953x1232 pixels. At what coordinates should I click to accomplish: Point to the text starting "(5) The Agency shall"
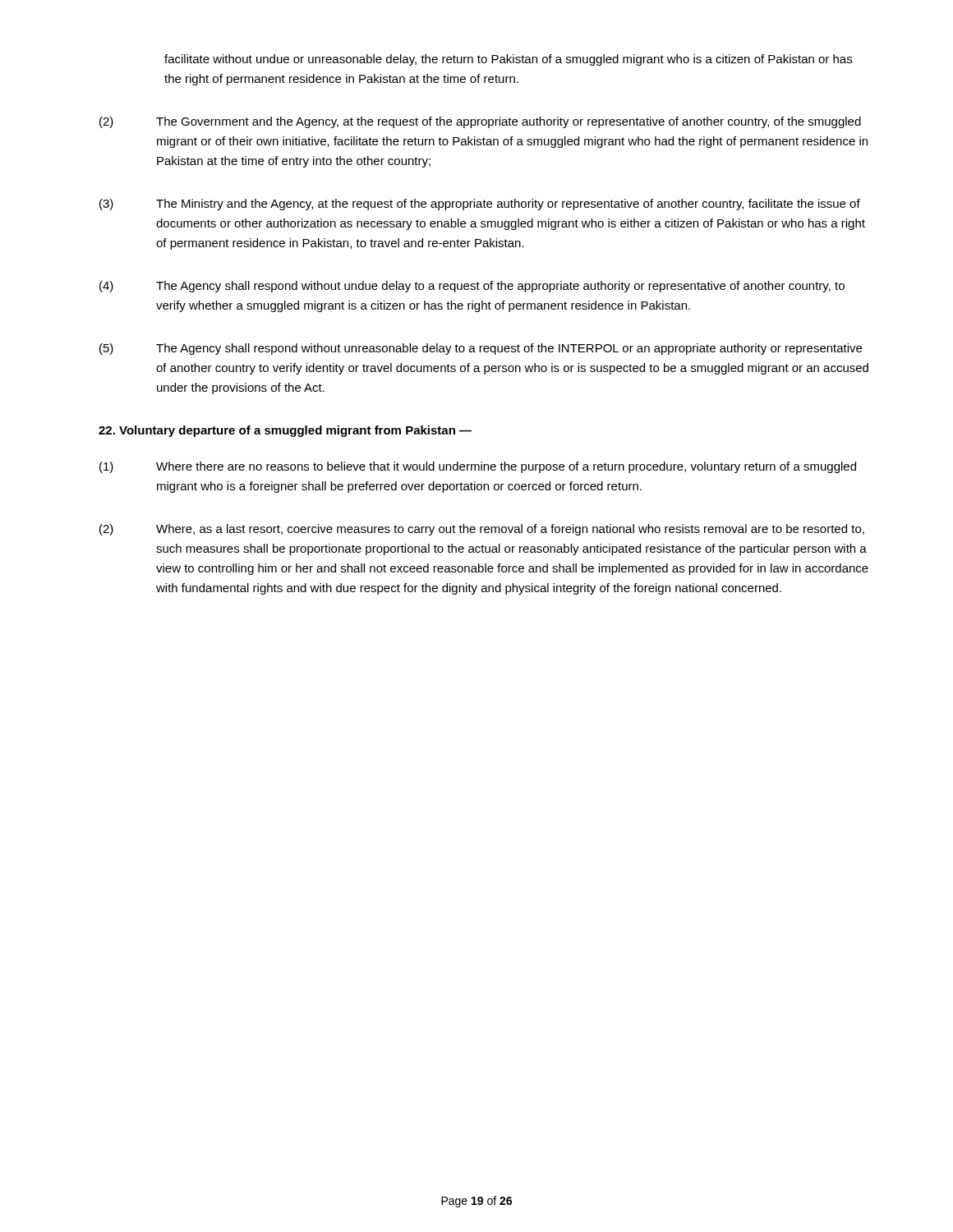485,368
